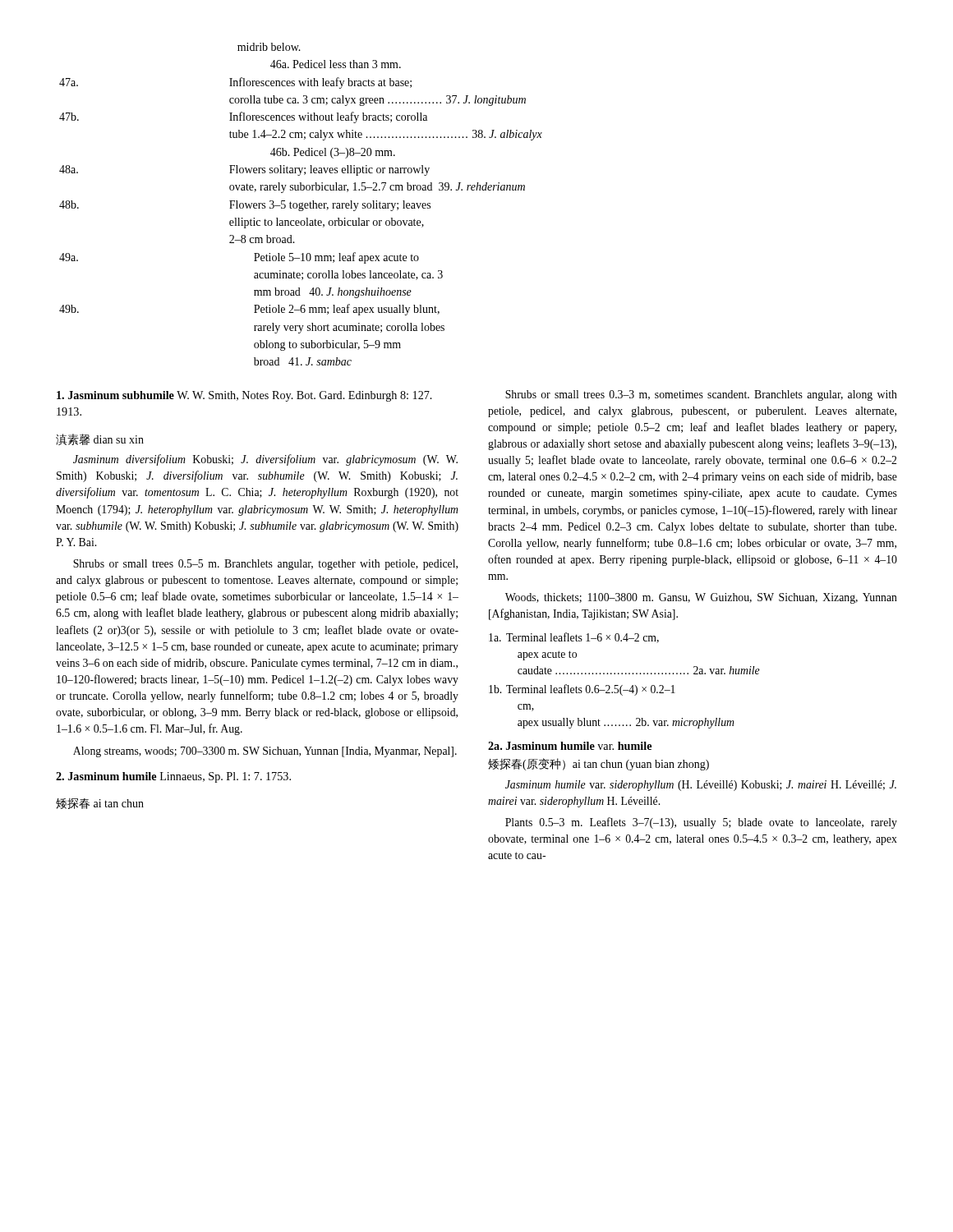Select the text block with the text "Shrubs or small trees 0.3–3 m,"

point(693,486)
